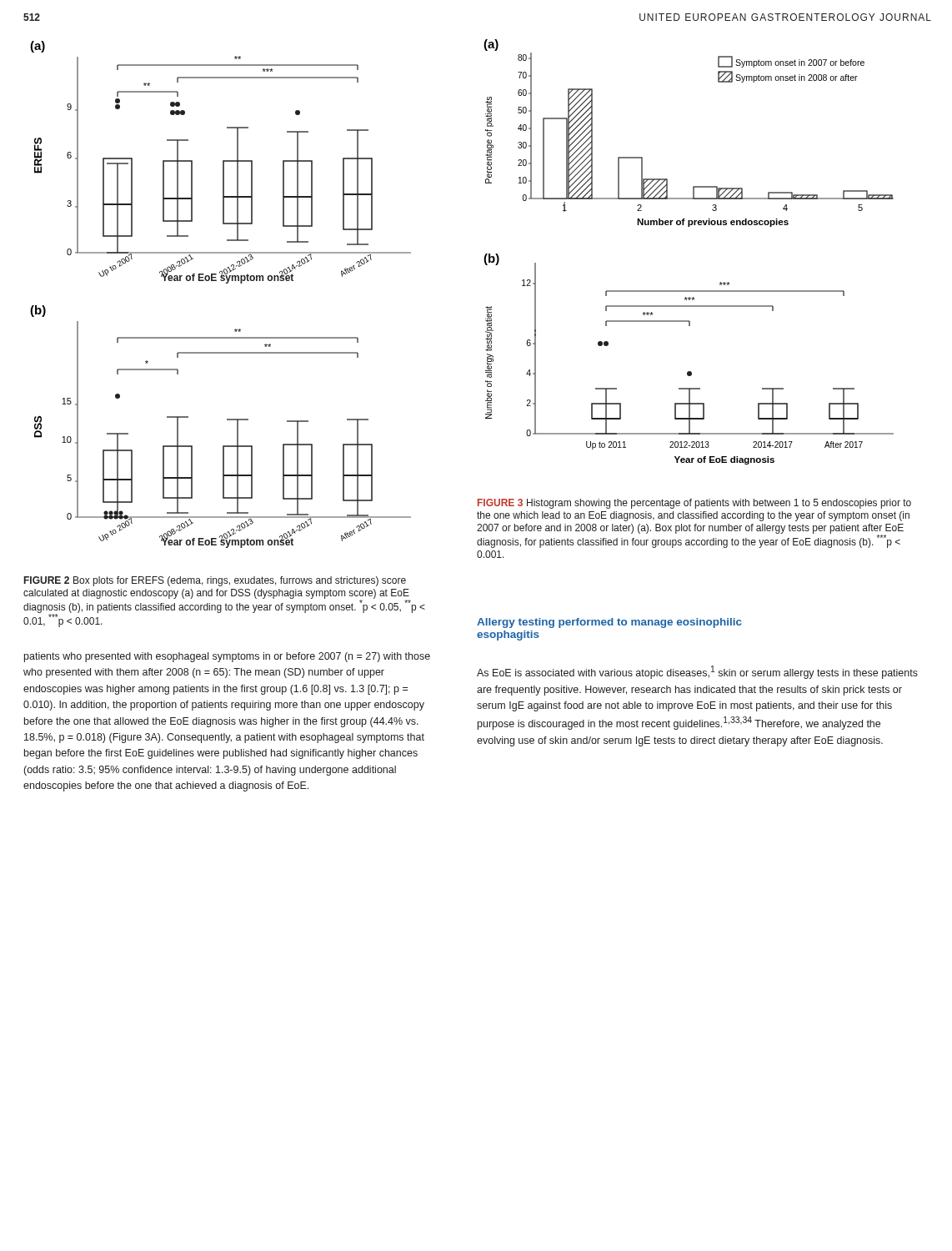Viewport: 952px width, 1251px height.
Task: Click on the section header that reads "Allergy testing performed to"
Action: pos(609,628)
